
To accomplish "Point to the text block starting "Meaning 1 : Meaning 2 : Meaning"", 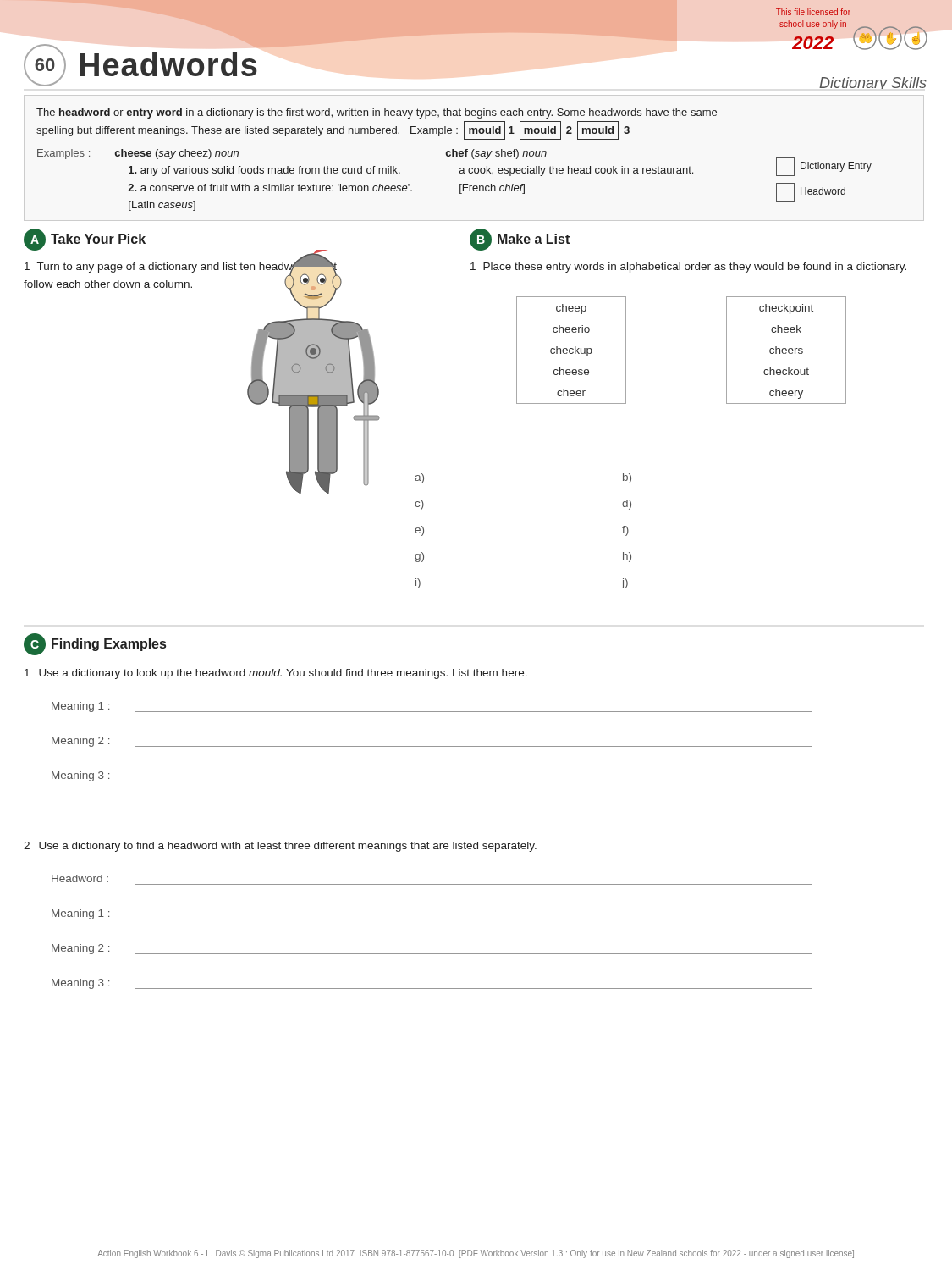I will click(x=432, y=737).
